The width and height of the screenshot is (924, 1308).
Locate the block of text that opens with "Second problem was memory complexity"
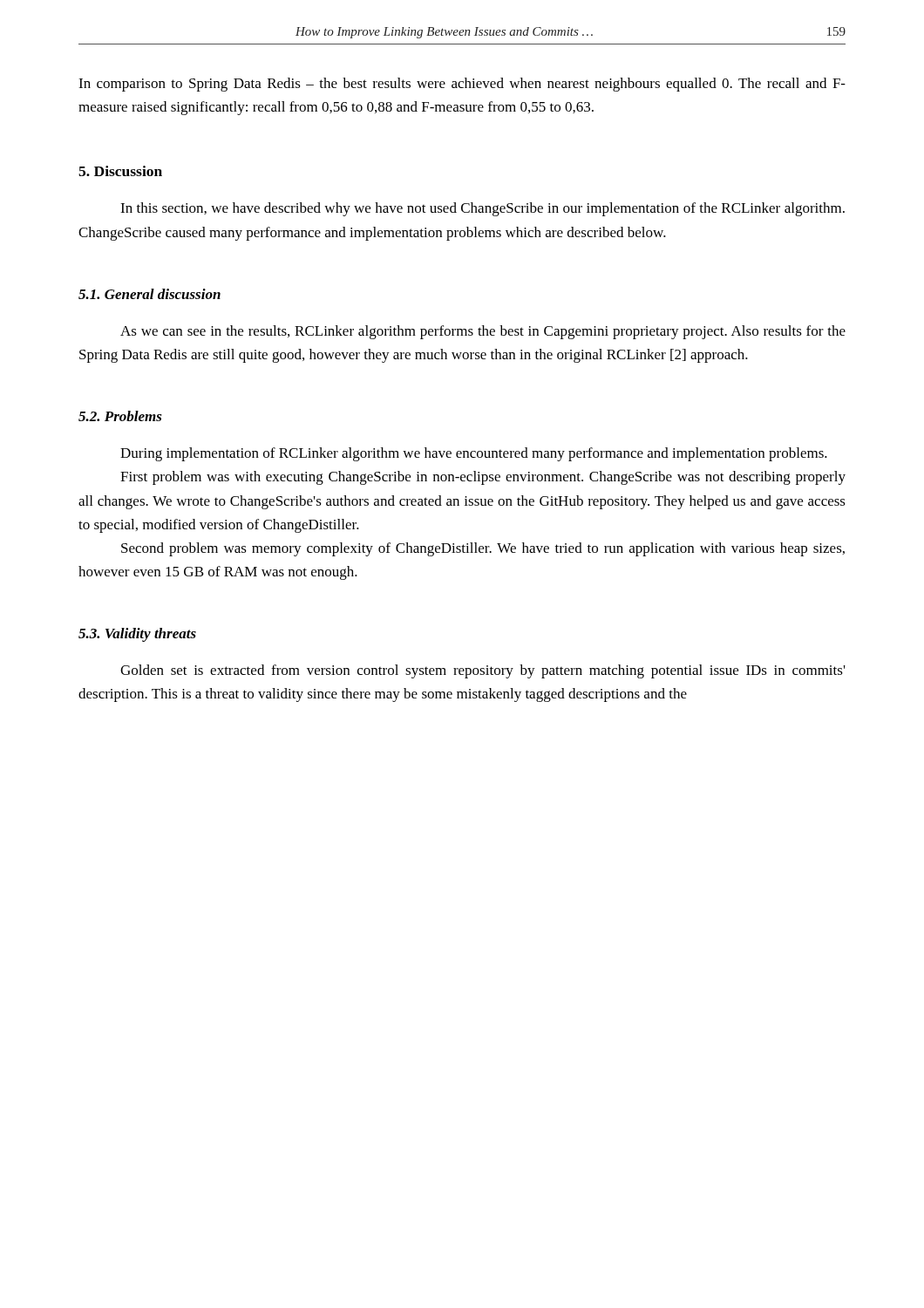click(462, 560)
